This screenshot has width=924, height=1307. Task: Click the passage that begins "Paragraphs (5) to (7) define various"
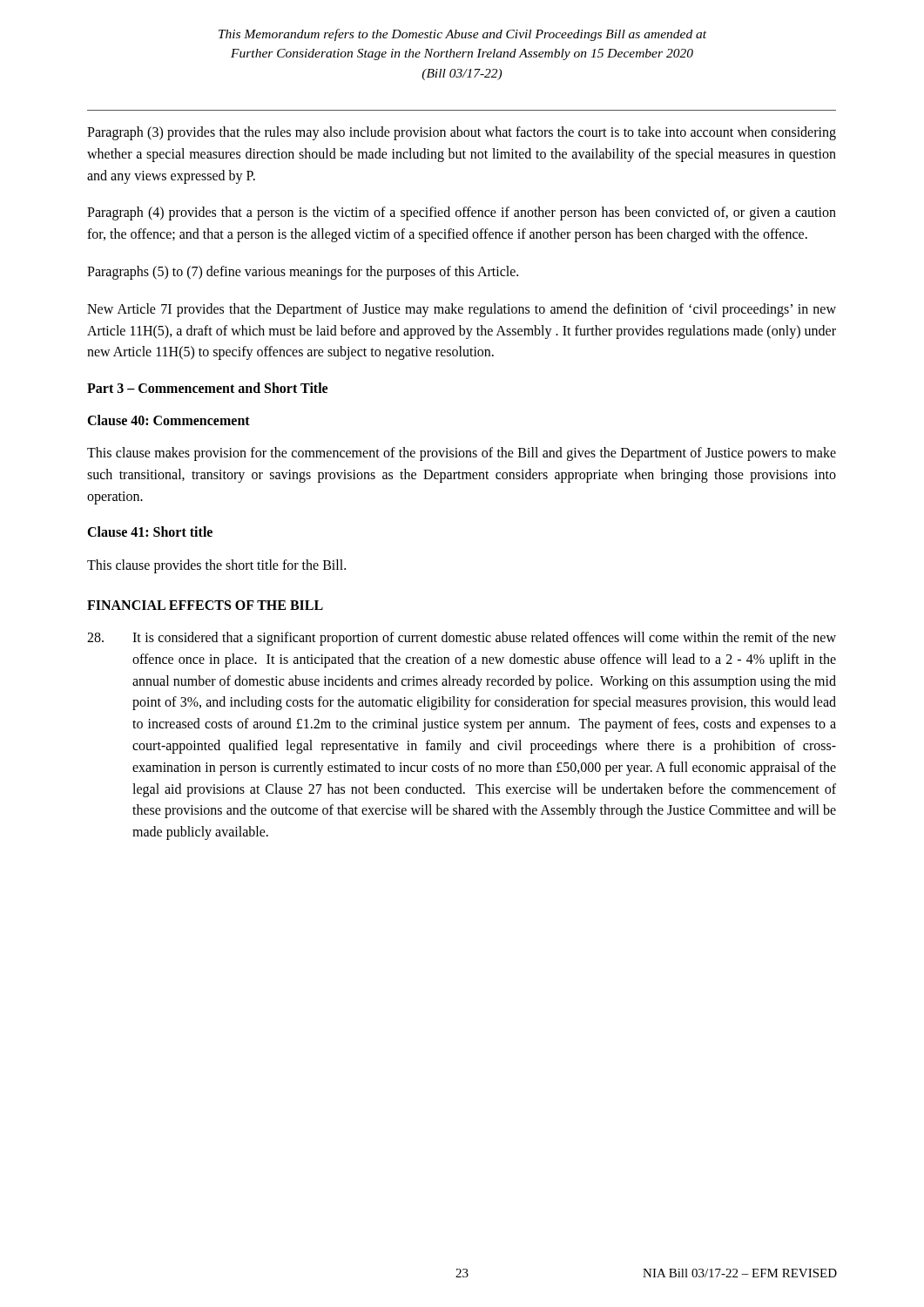[303, 271]
